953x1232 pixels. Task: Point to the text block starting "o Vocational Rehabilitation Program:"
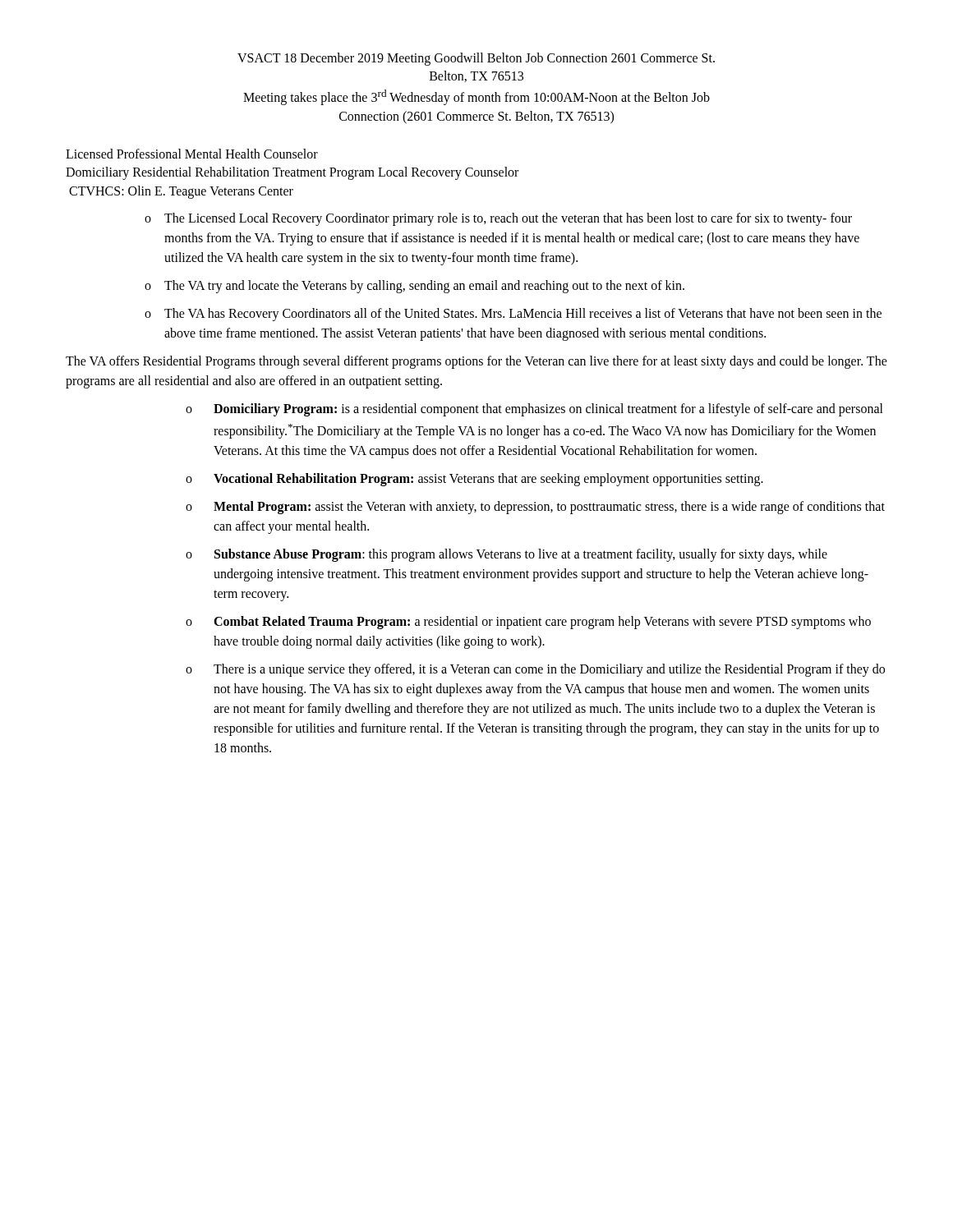point(526,479)
